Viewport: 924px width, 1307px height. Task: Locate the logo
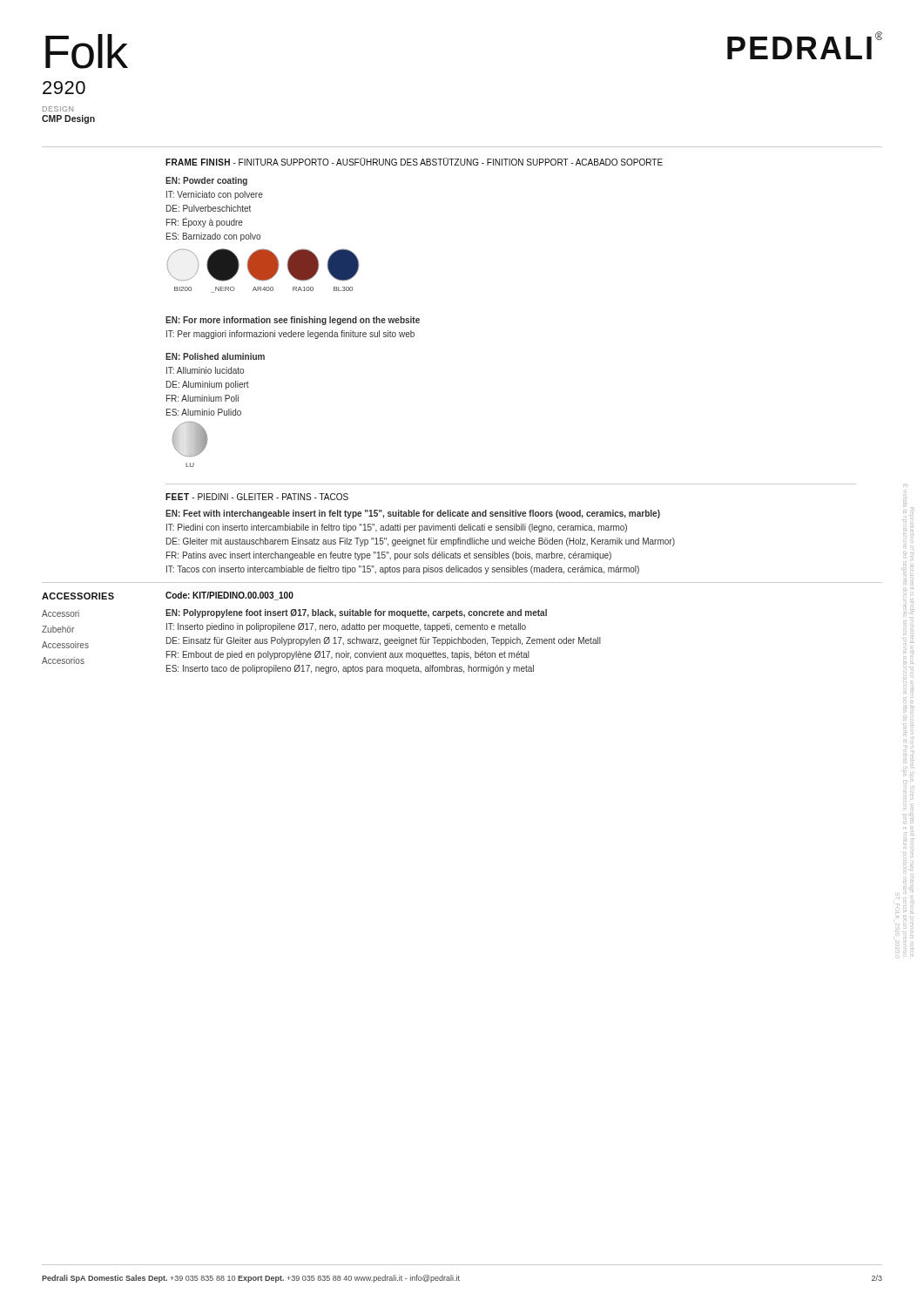click(x=804, y=48)
